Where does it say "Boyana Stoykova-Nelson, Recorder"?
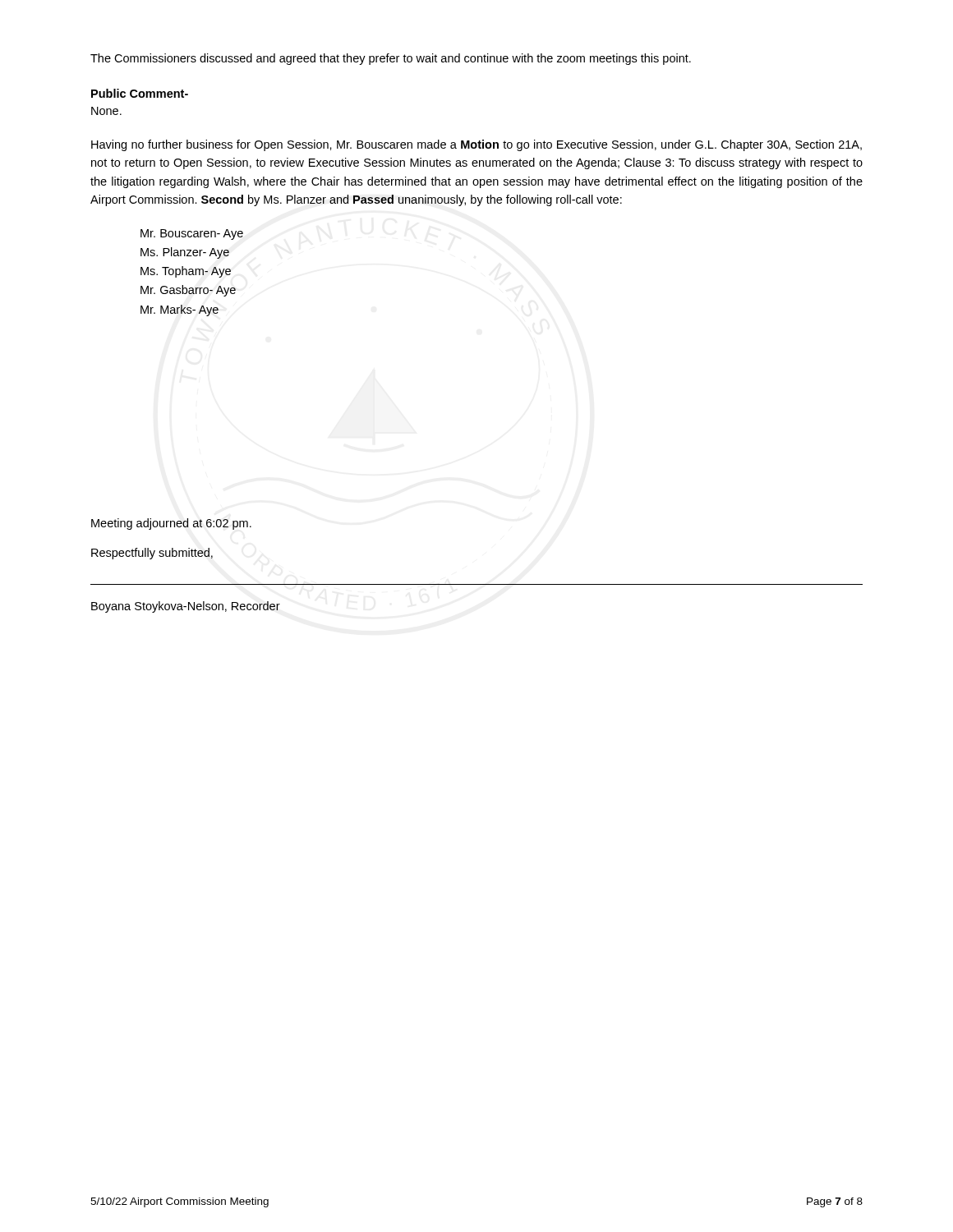Screen dimensions: 1232x953 [x=185, y=606]
